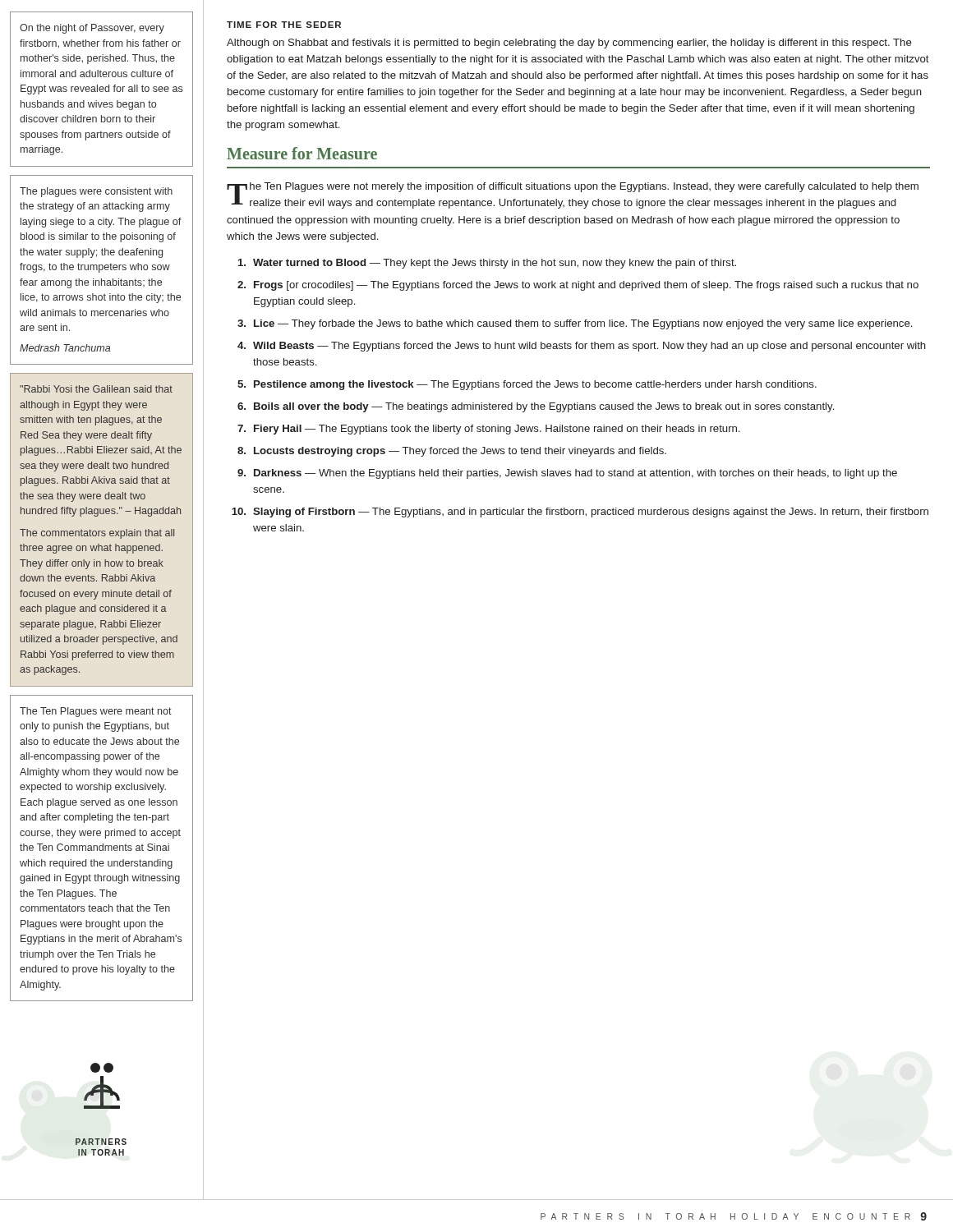The height and width of the screenshot is (1232, 953).
Task: Find the logo
Action: tap(101, 1110)
